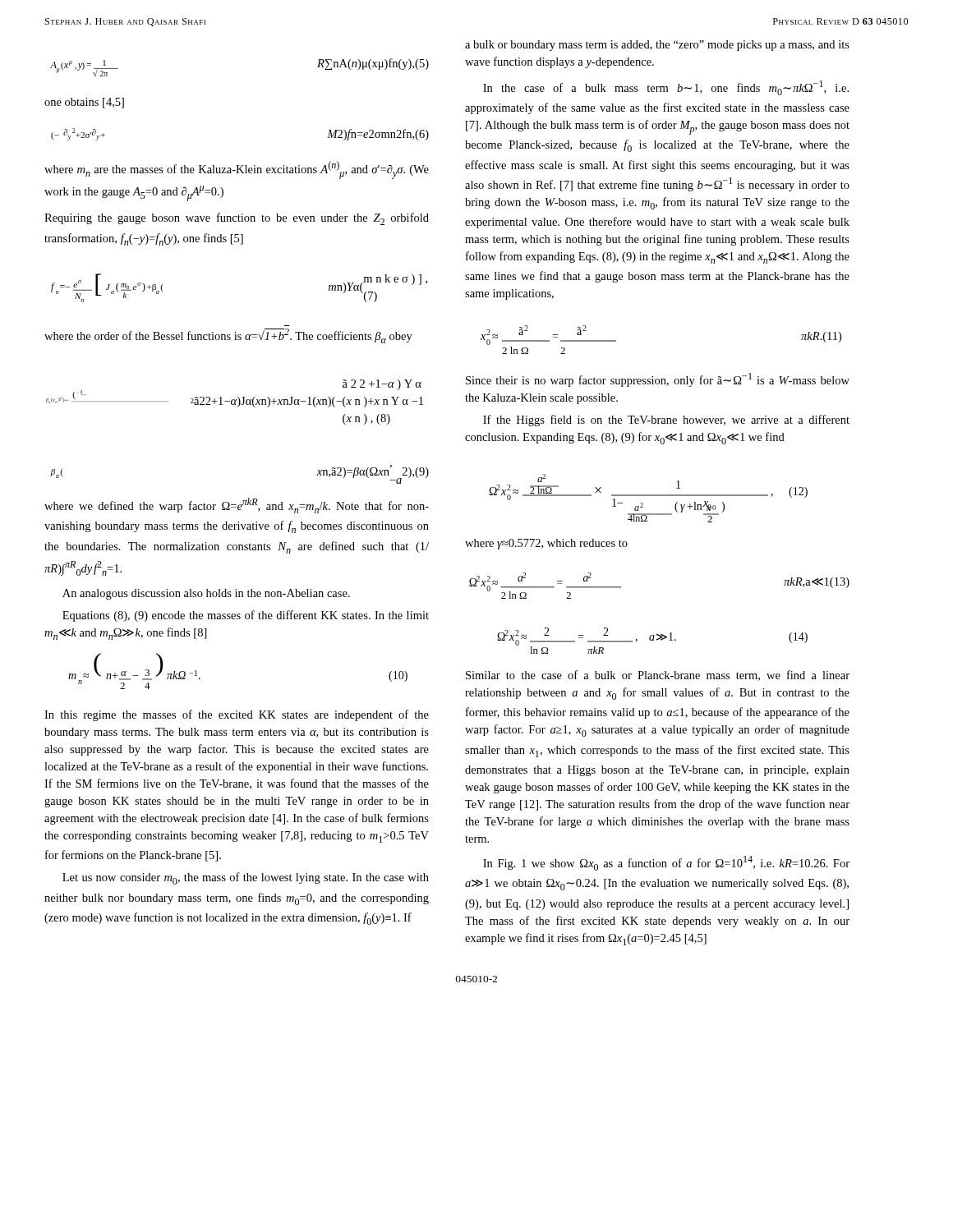This screenshot has width=953, height=1232.
Task: Find the element starting "where we defined"
Action: pyautogui.click(x=237, y=537)
